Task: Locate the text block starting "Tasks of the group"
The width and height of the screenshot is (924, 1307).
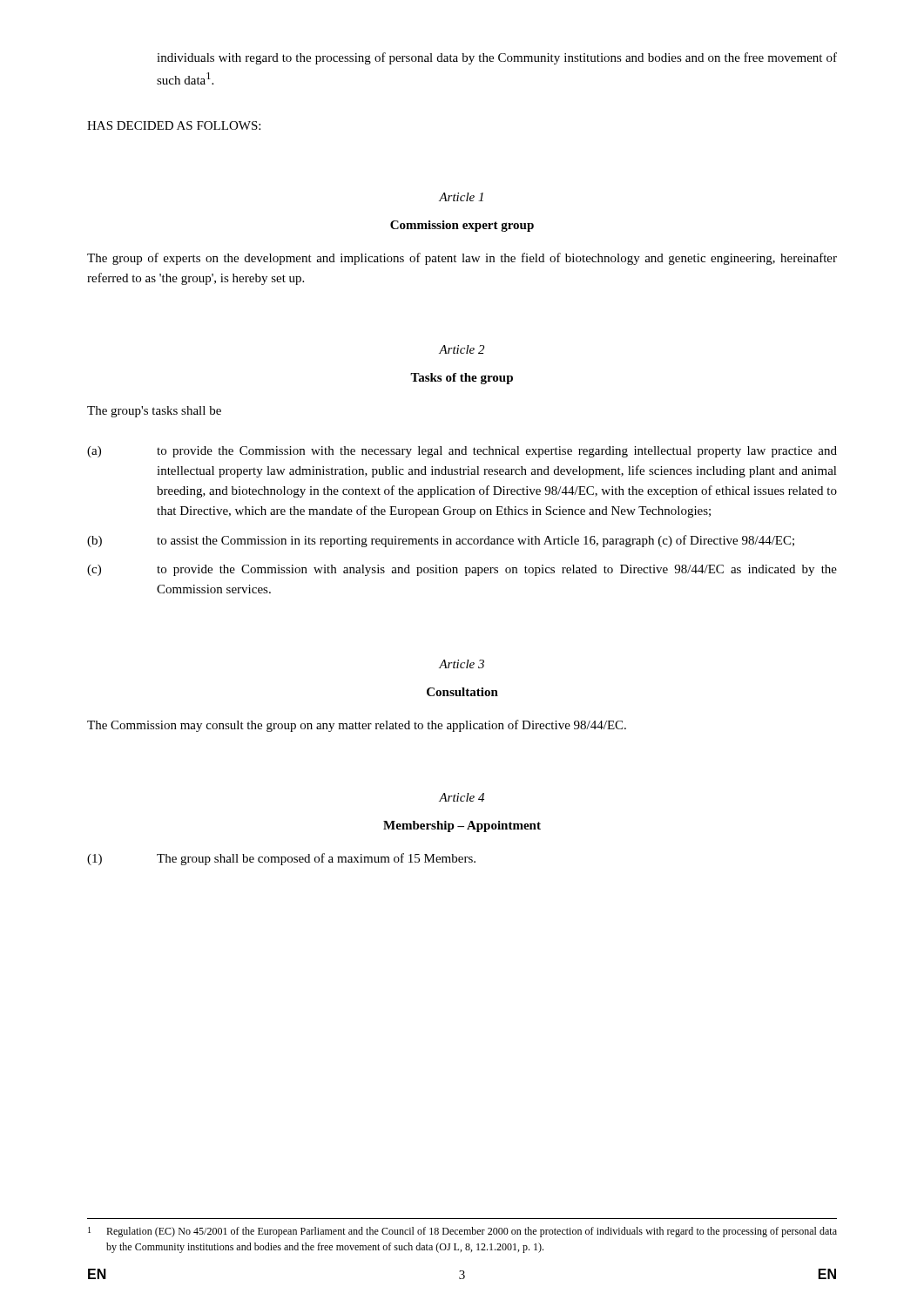Action: click(x=462, y=378)
